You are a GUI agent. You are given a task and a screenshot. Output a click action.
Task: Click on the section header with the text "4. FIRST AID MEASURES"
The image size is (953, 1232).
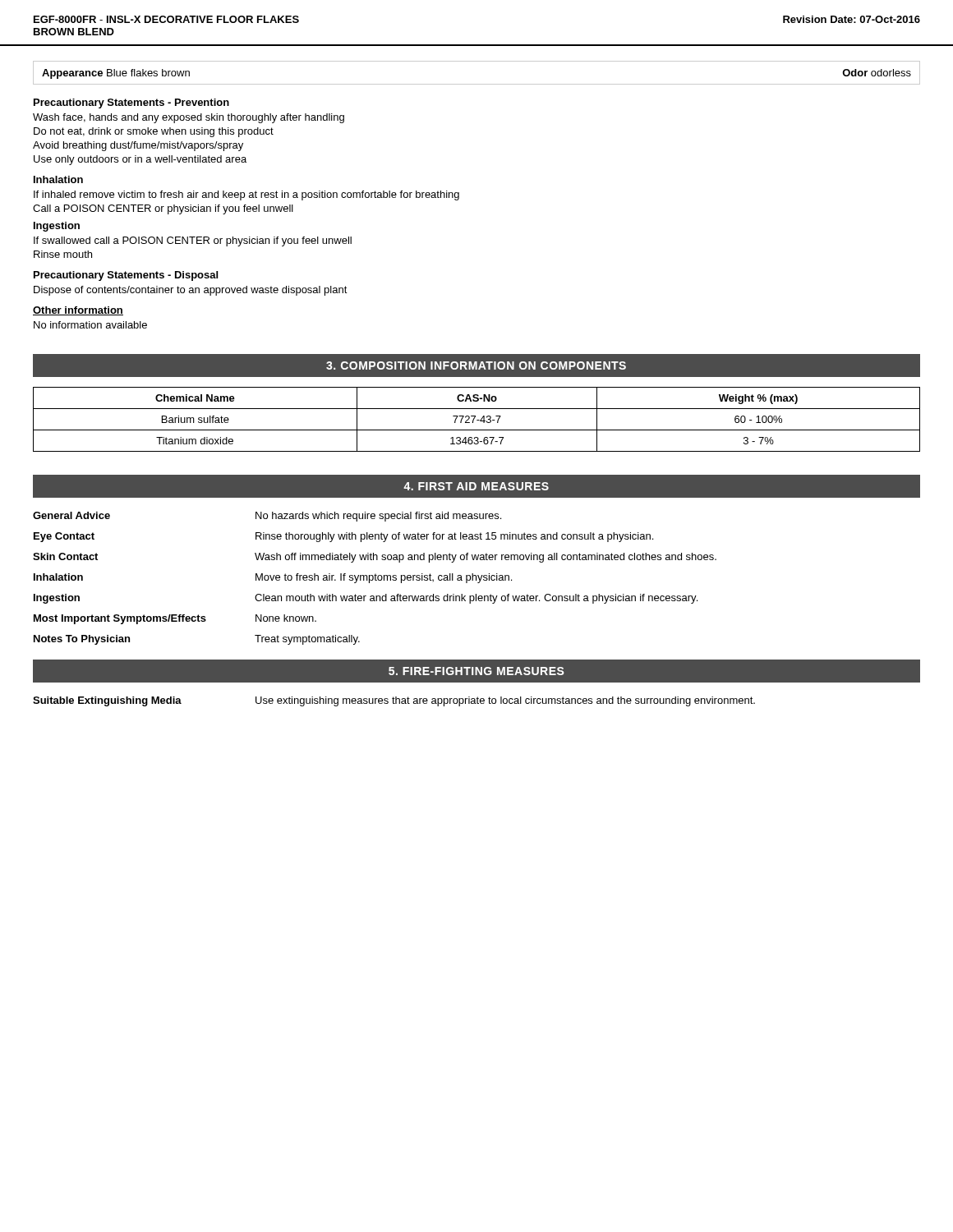476,486
